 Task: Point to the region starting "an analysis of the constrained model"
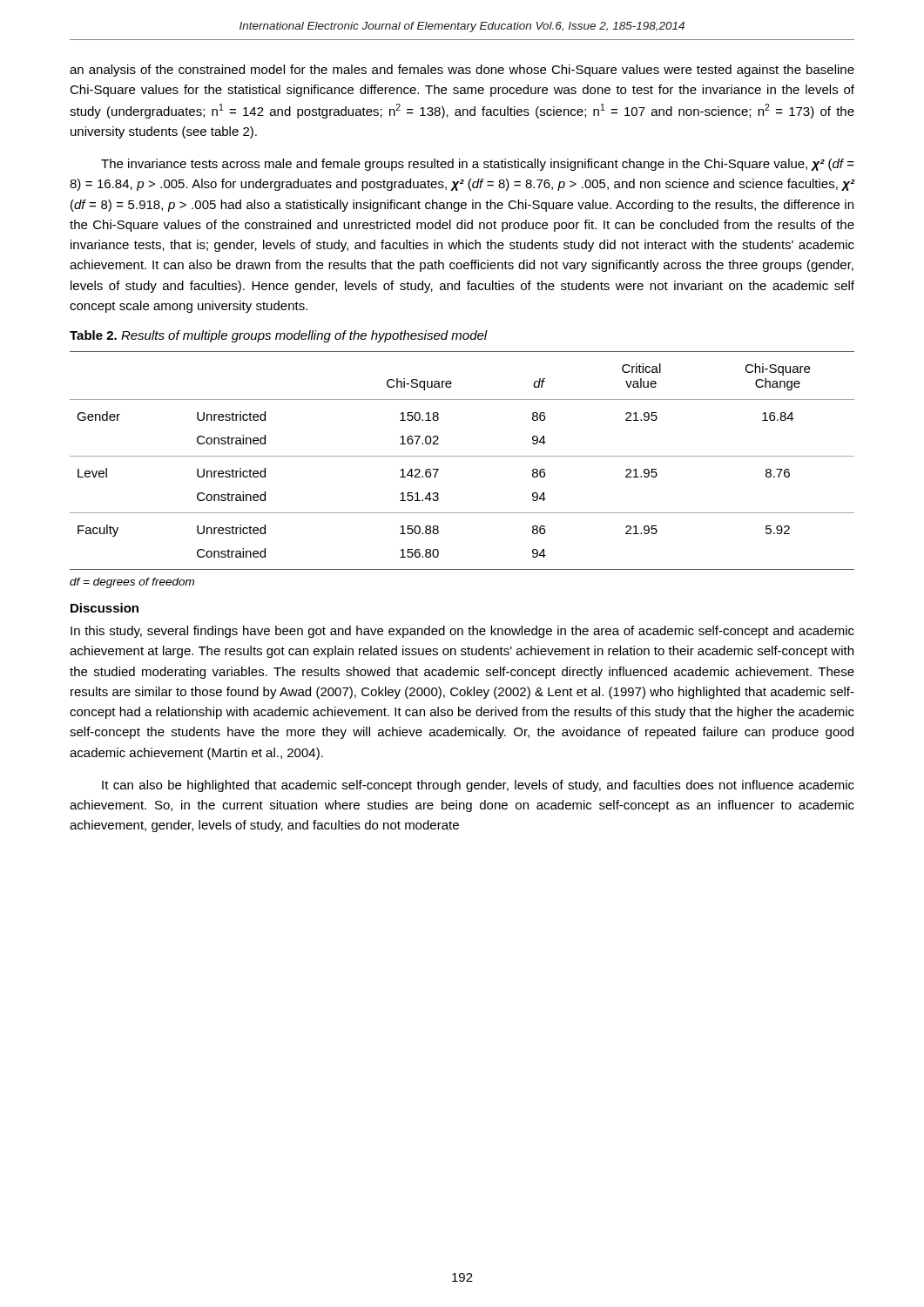462,100
